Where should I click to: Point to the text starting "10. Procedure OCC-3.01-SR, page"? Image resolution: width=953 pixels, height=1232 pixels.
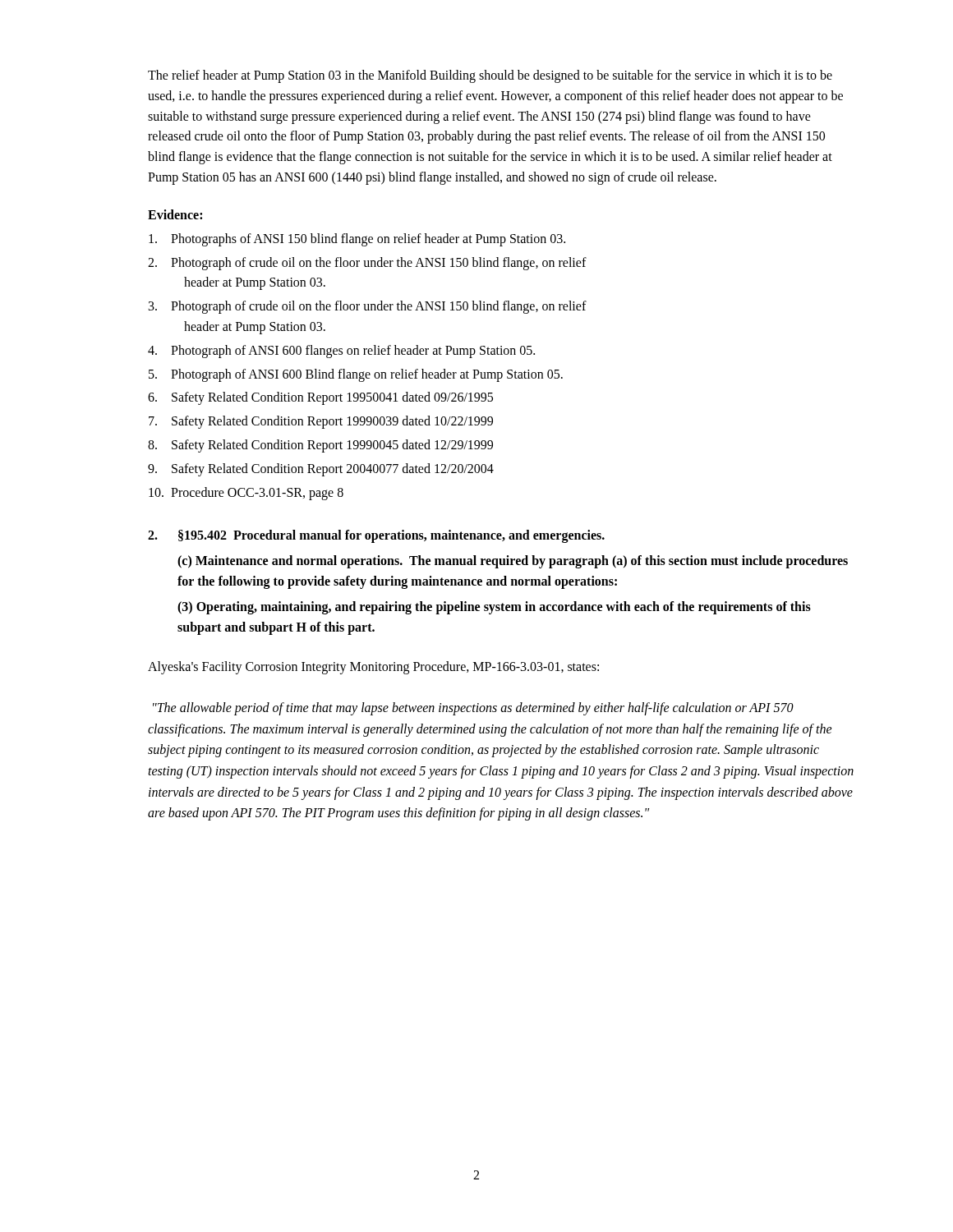click(x=246, y=494)
